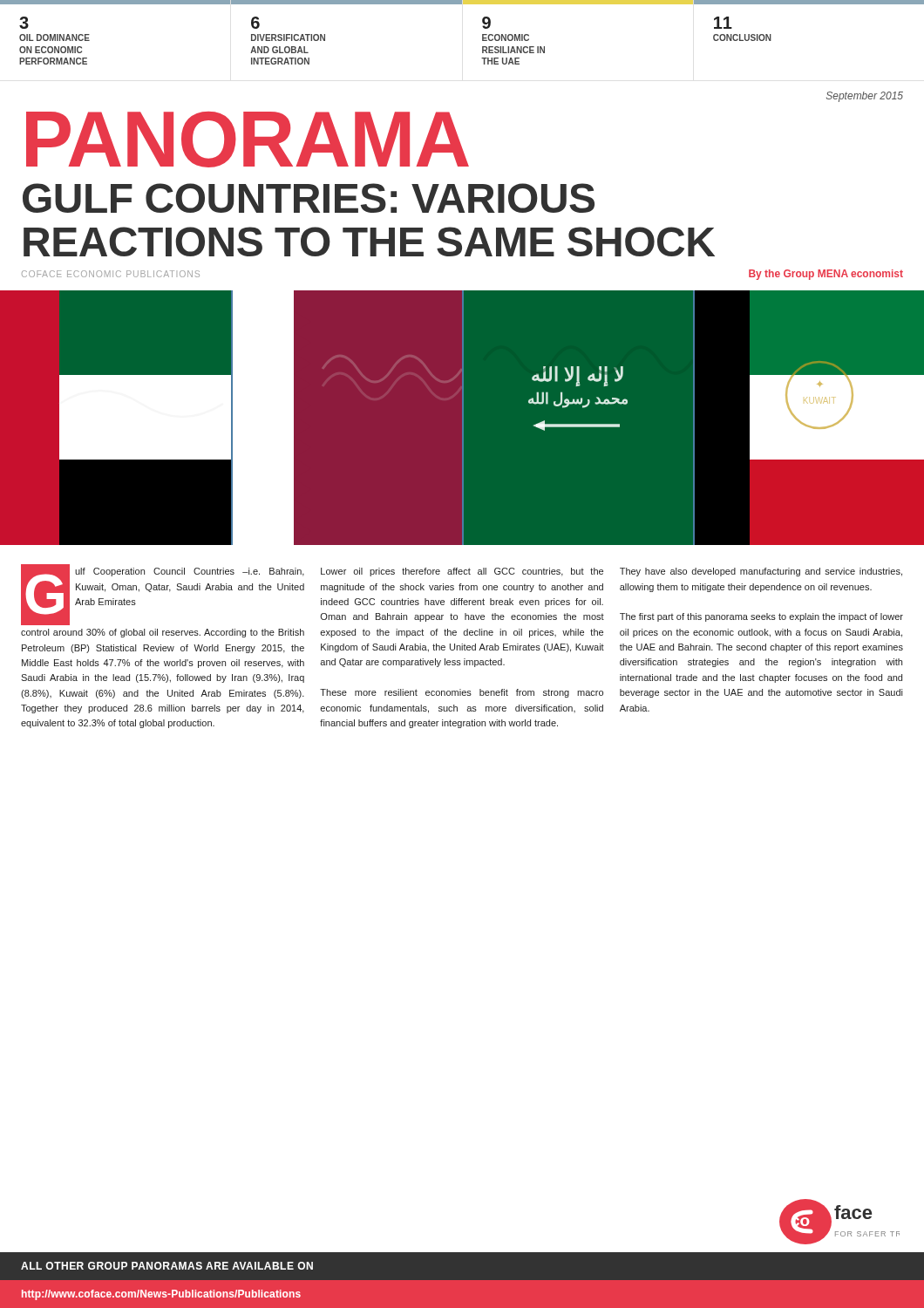Locate the text "COFACE ECONOMIC PUBLICATIONS"
This screenshot has width=924, height=1308.
111,274
